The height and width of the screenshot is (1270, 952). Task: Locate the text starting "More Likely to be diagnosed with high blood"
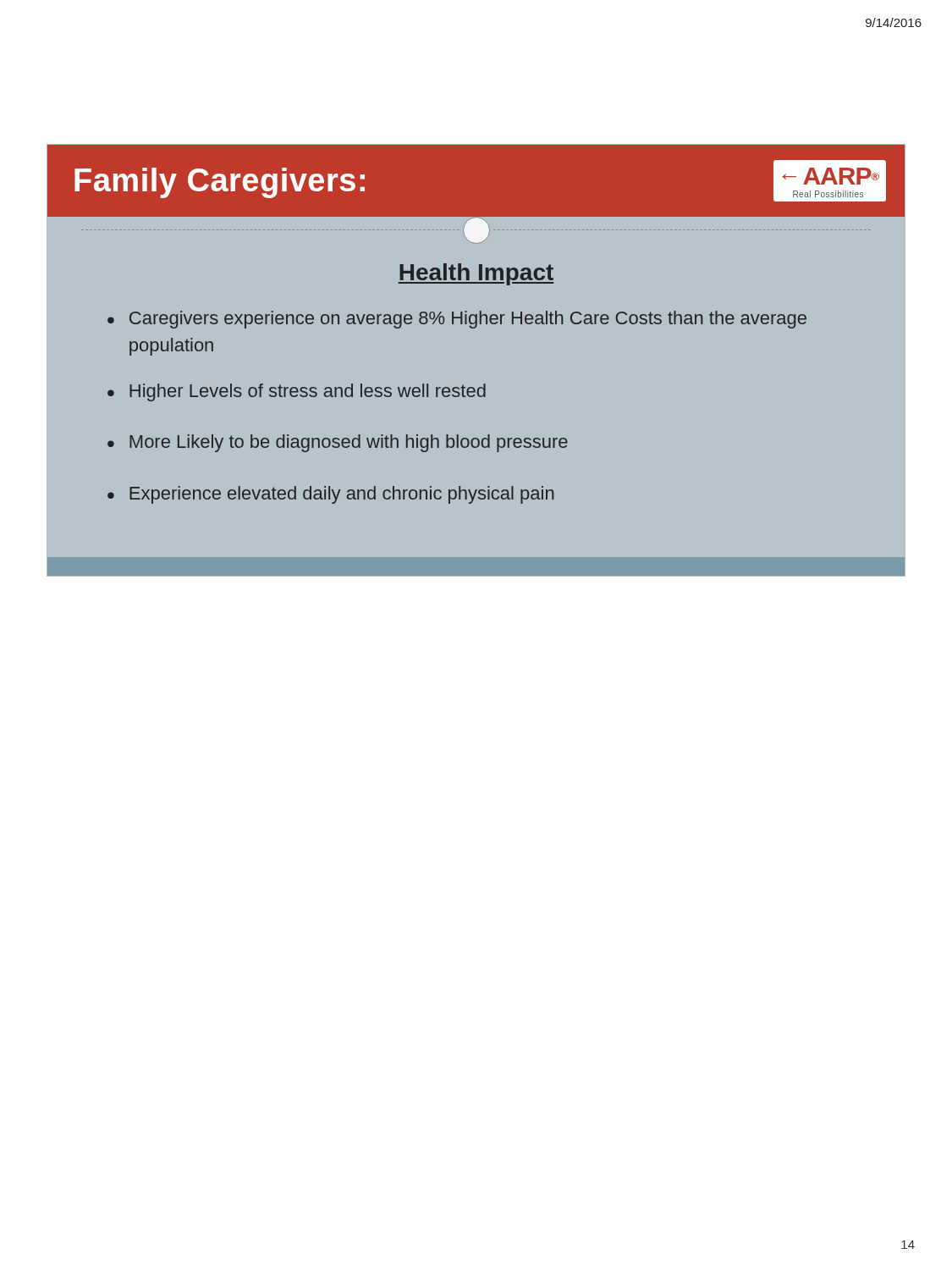(x=348, y=442)
